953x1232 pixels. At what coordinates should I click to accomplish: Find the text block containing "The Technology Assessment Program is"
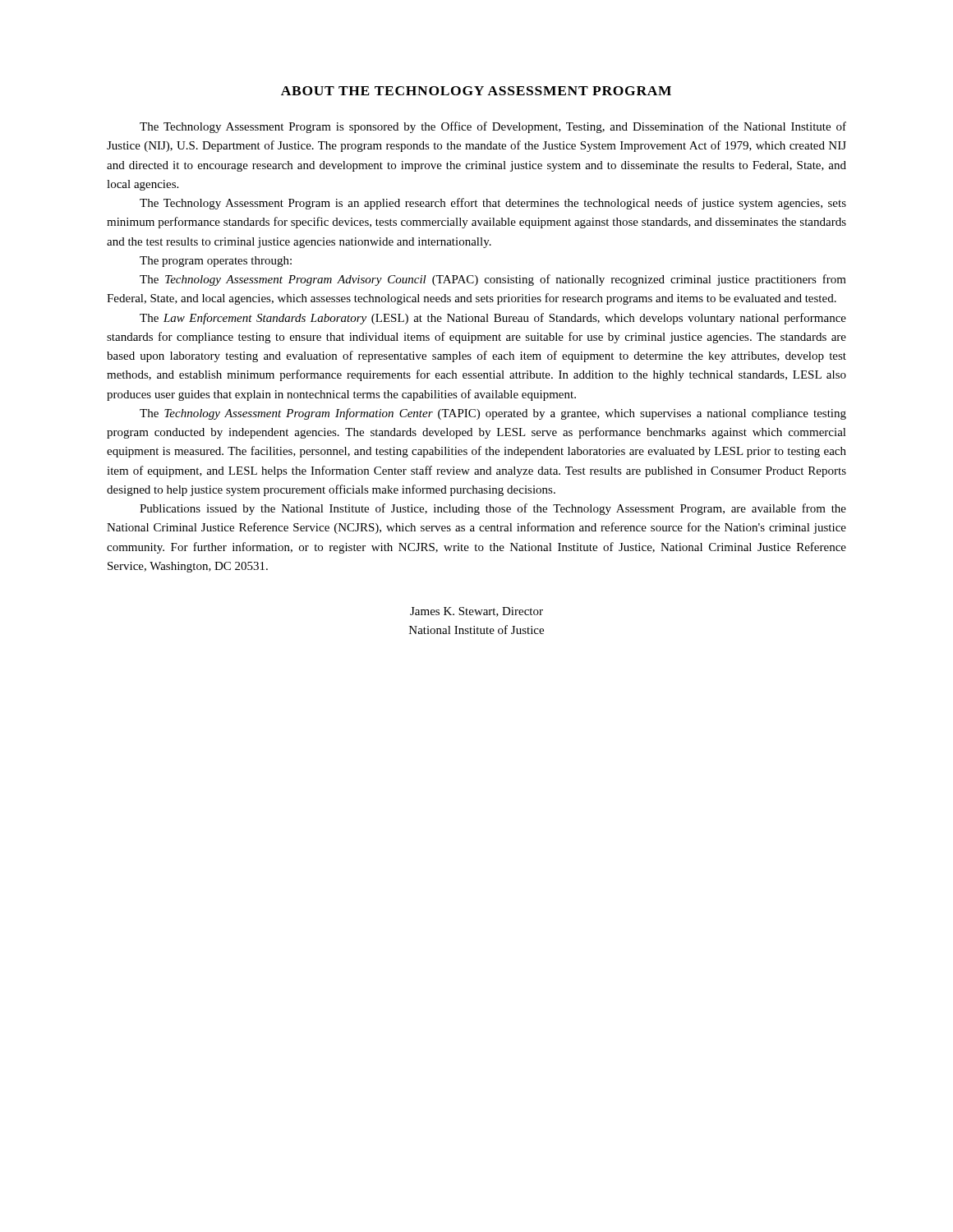tap(476, 347)
